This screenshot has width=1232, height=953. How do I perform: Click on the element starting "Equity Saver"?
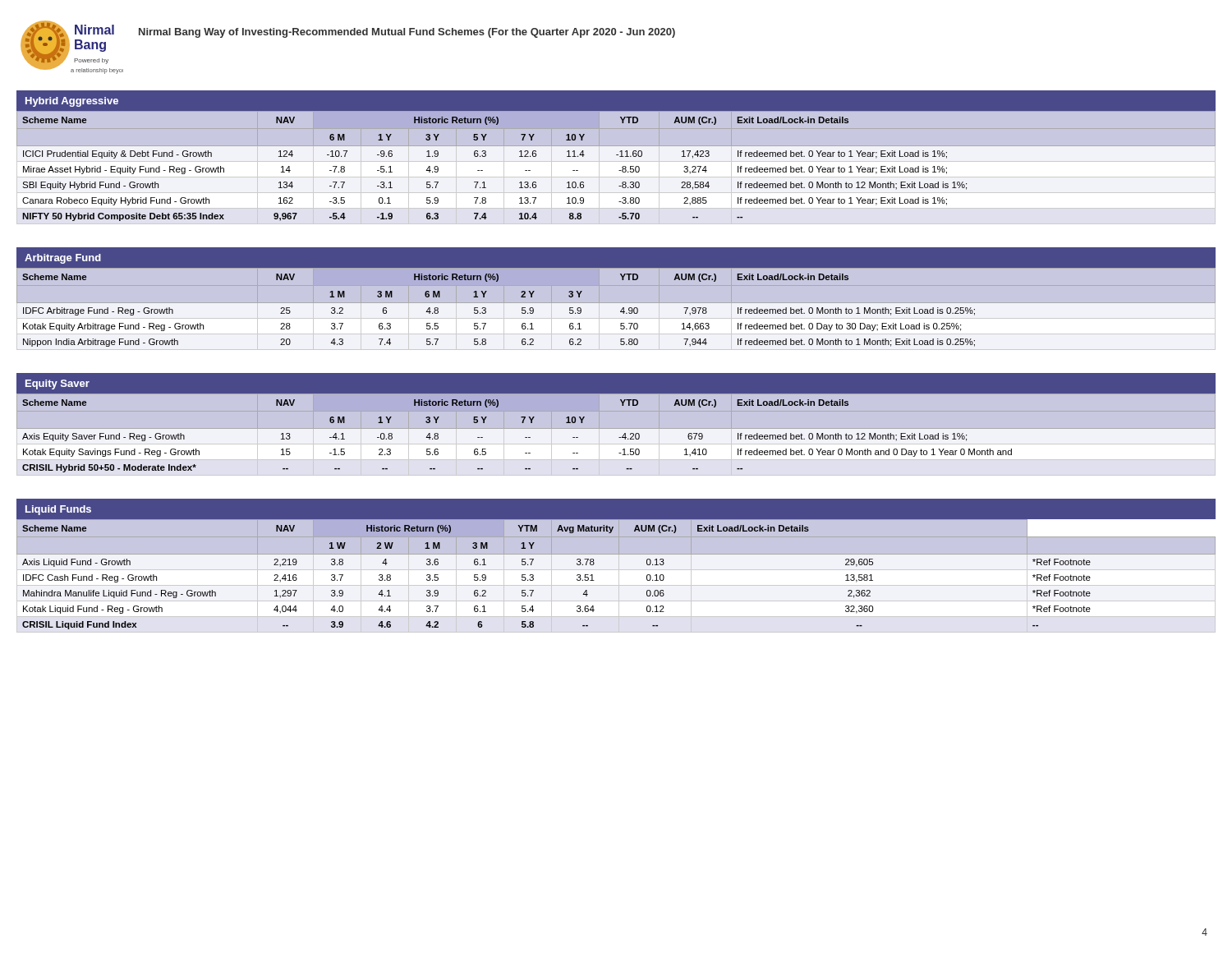coord(57,383)
